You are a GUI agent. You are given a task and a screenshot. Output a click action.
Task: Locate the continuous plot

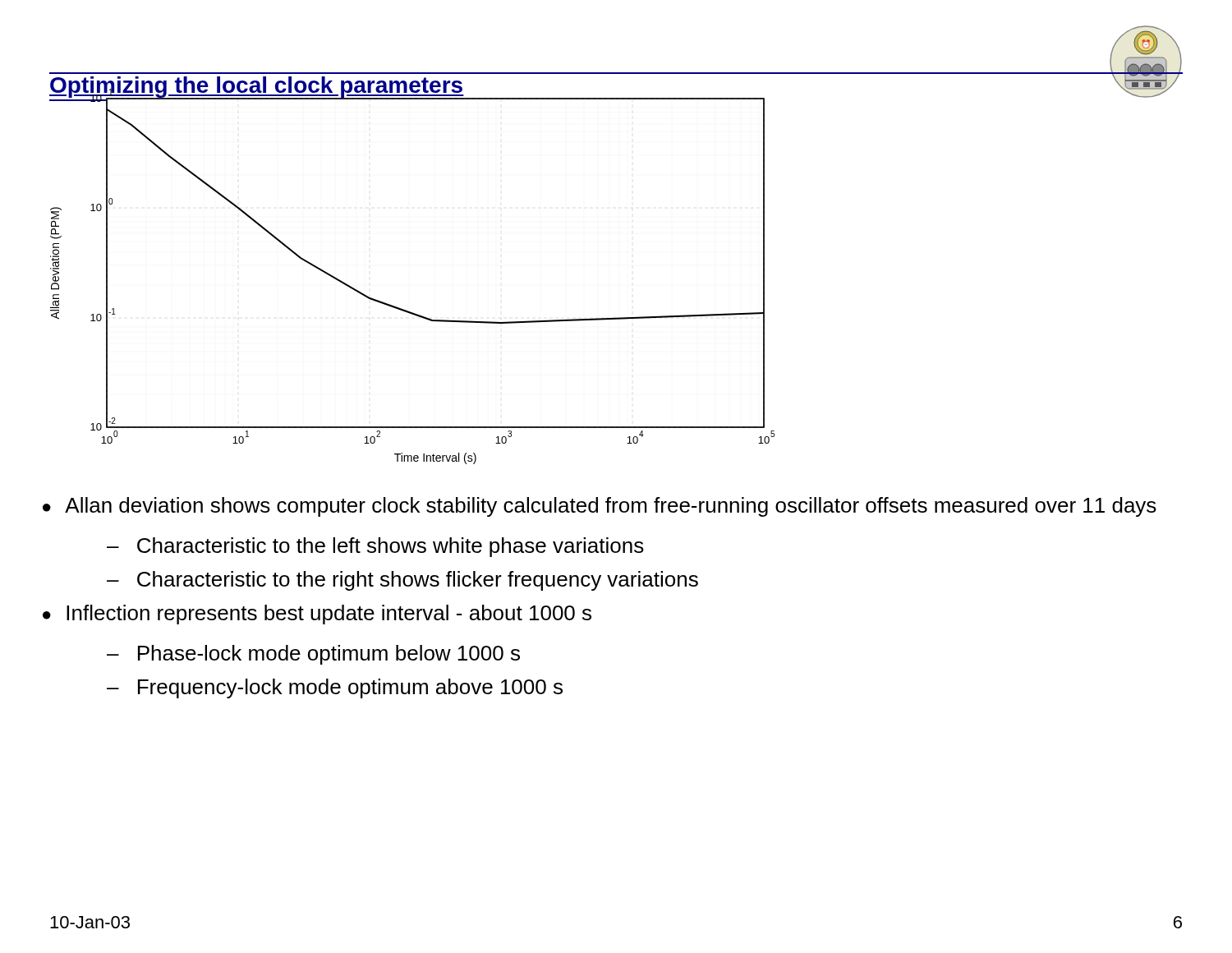pyautogui.click(x=411, y=279)
